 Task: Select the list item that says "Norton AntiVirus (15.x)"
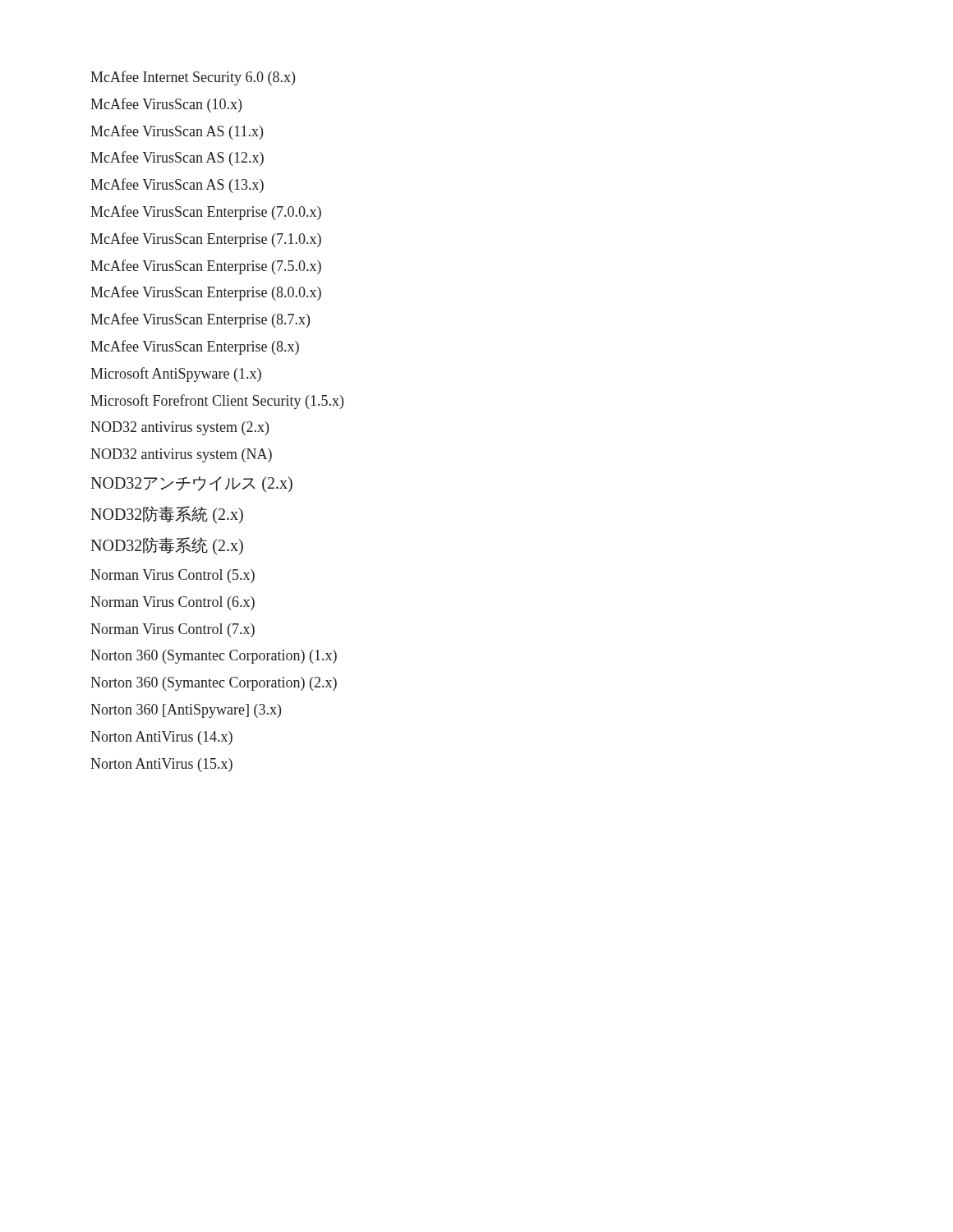point(162,763)
